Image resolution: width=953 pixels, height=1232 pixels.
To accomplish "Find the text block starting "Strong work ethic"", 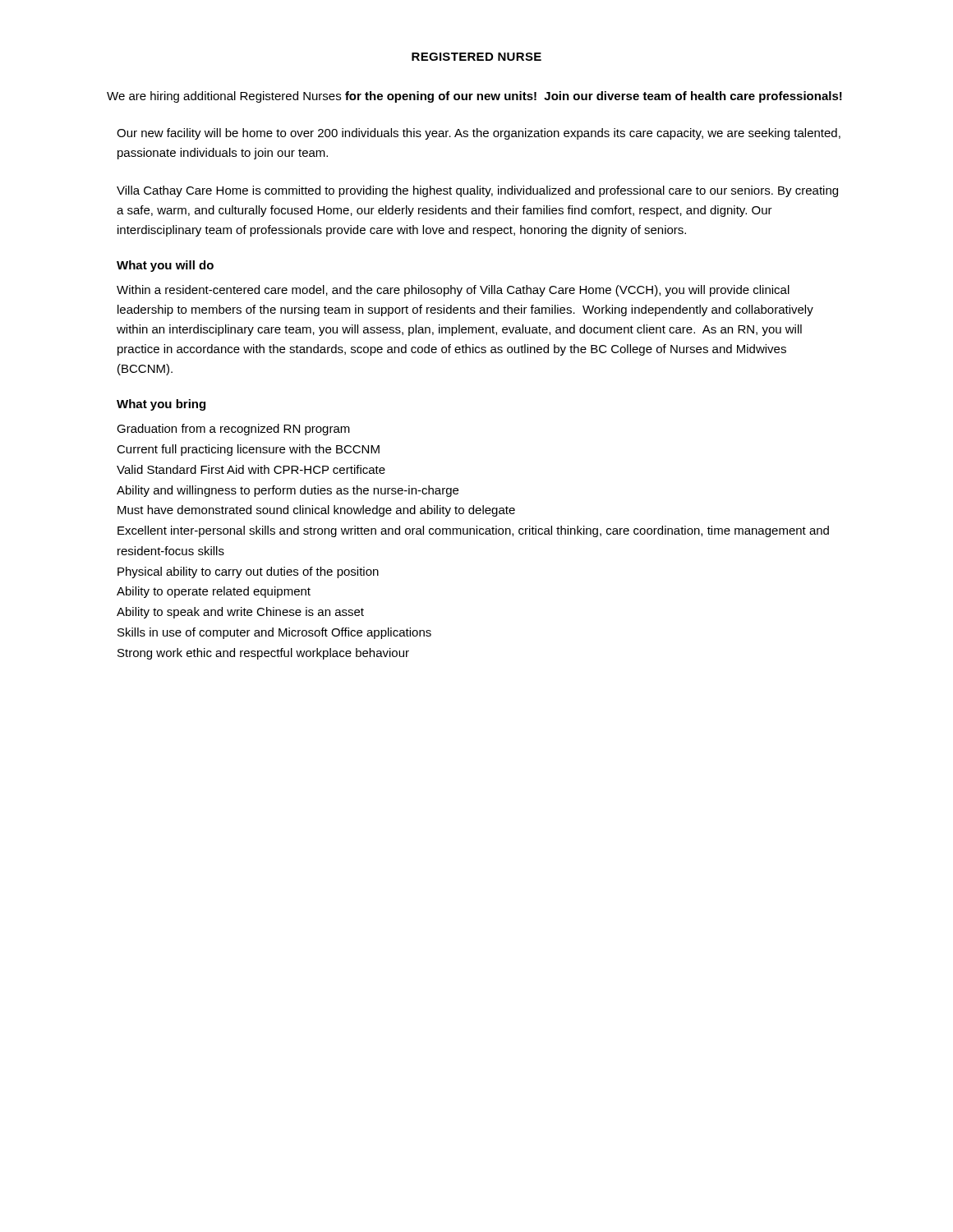I will pyautogui.click(x=263, y=652).
